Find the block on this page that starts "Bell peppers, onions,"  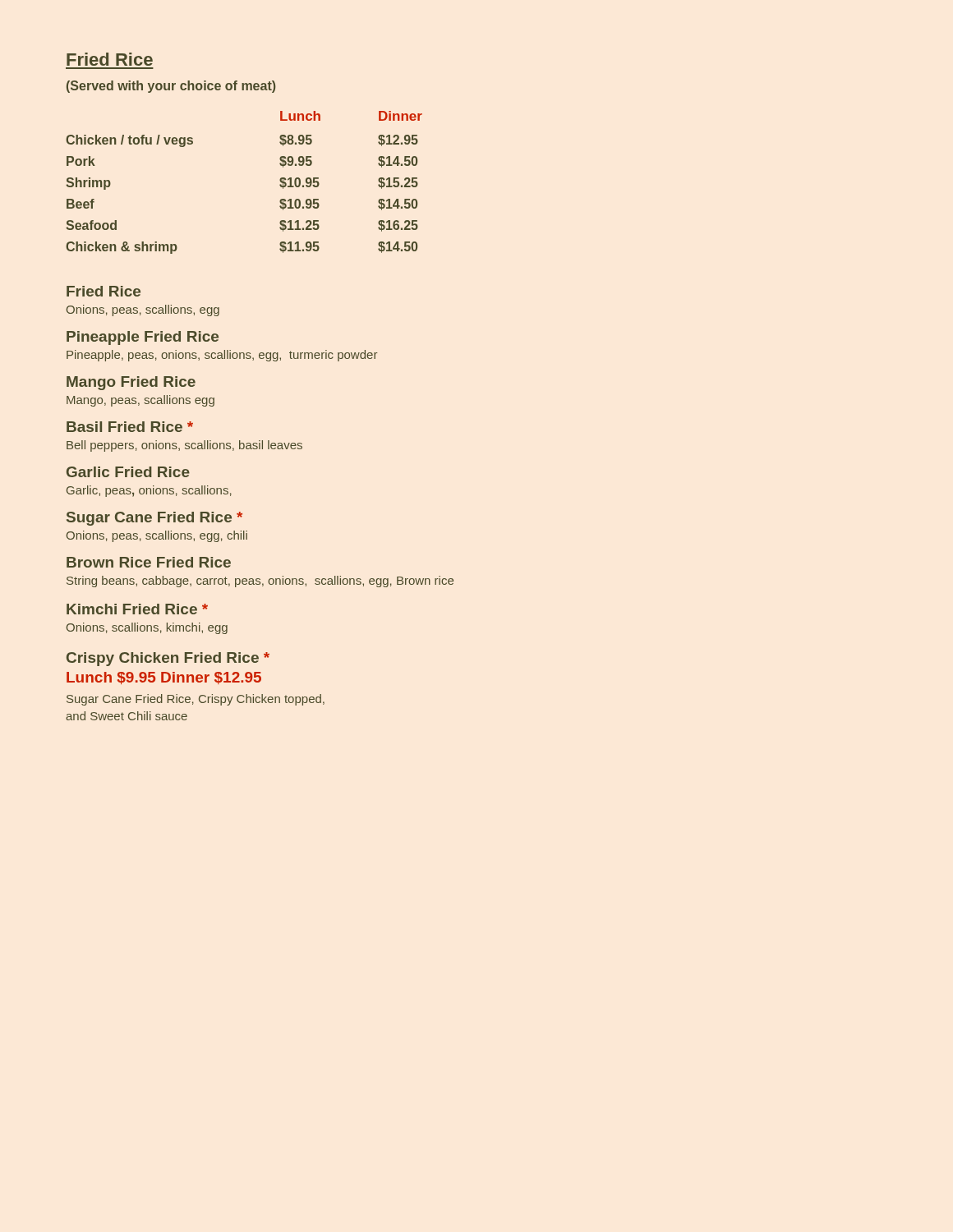184,446
